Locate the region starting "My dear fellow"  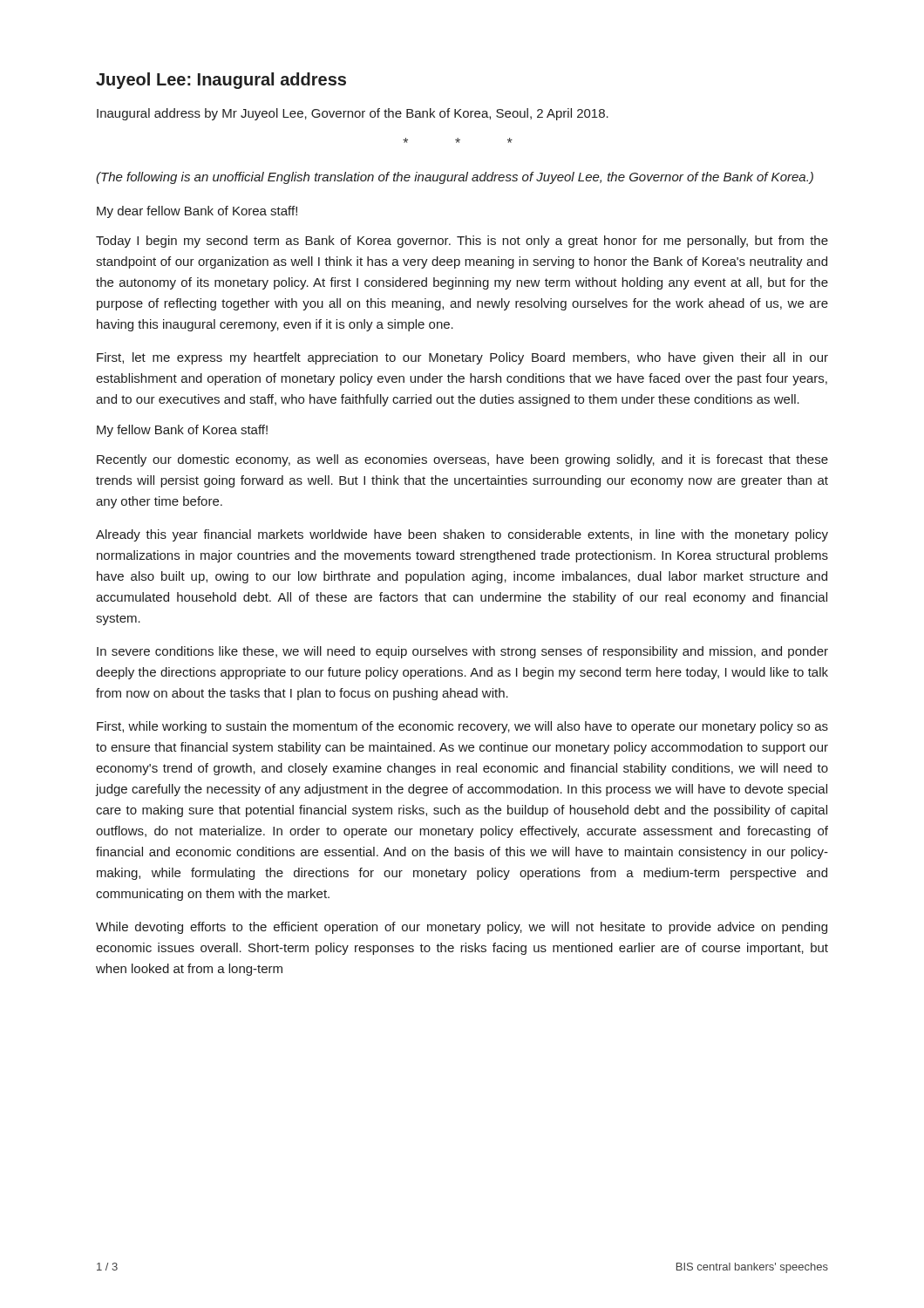point(197,210)
